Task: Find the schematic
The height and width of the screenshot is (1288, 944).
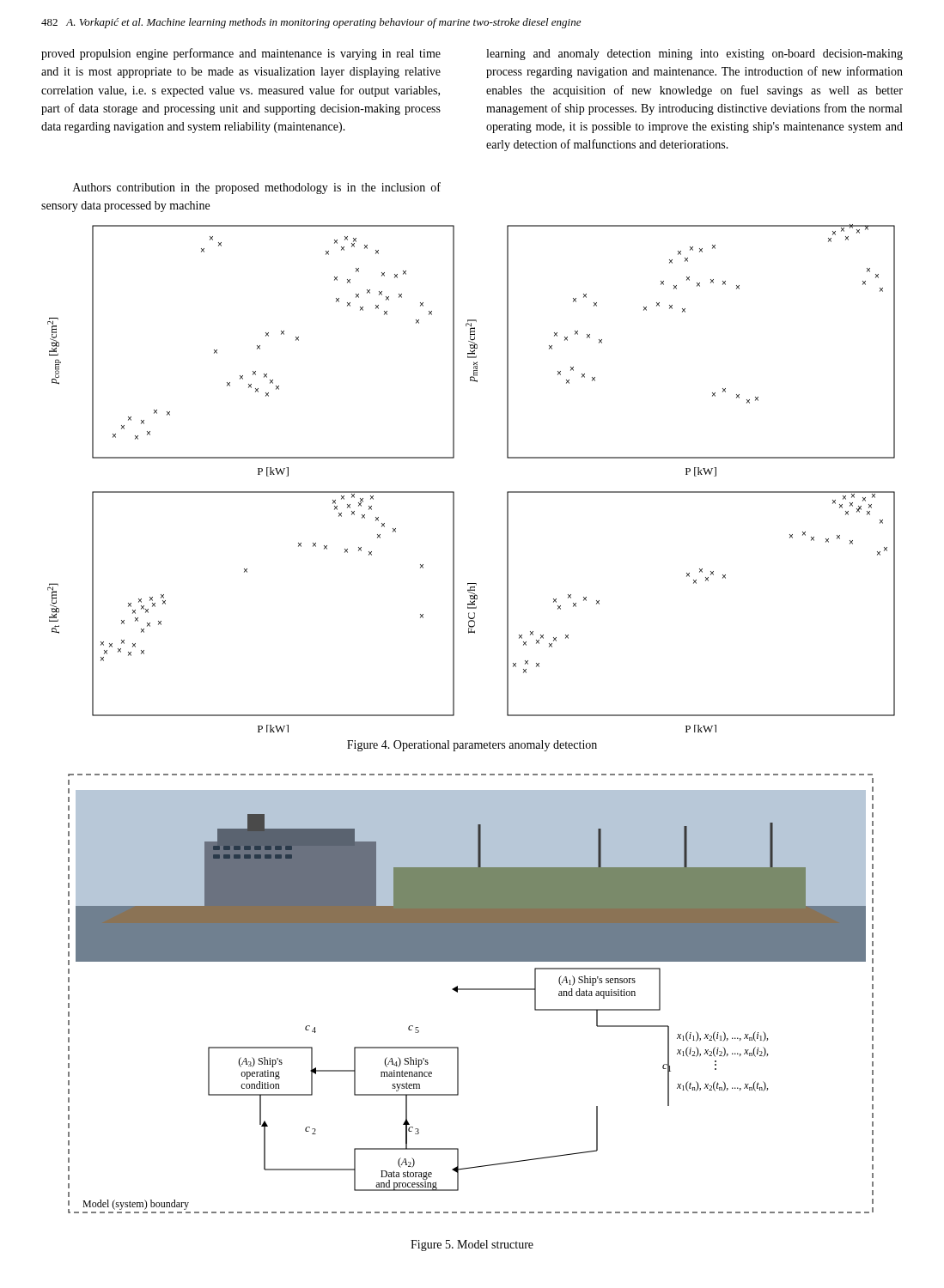Action: coord(471,998)
